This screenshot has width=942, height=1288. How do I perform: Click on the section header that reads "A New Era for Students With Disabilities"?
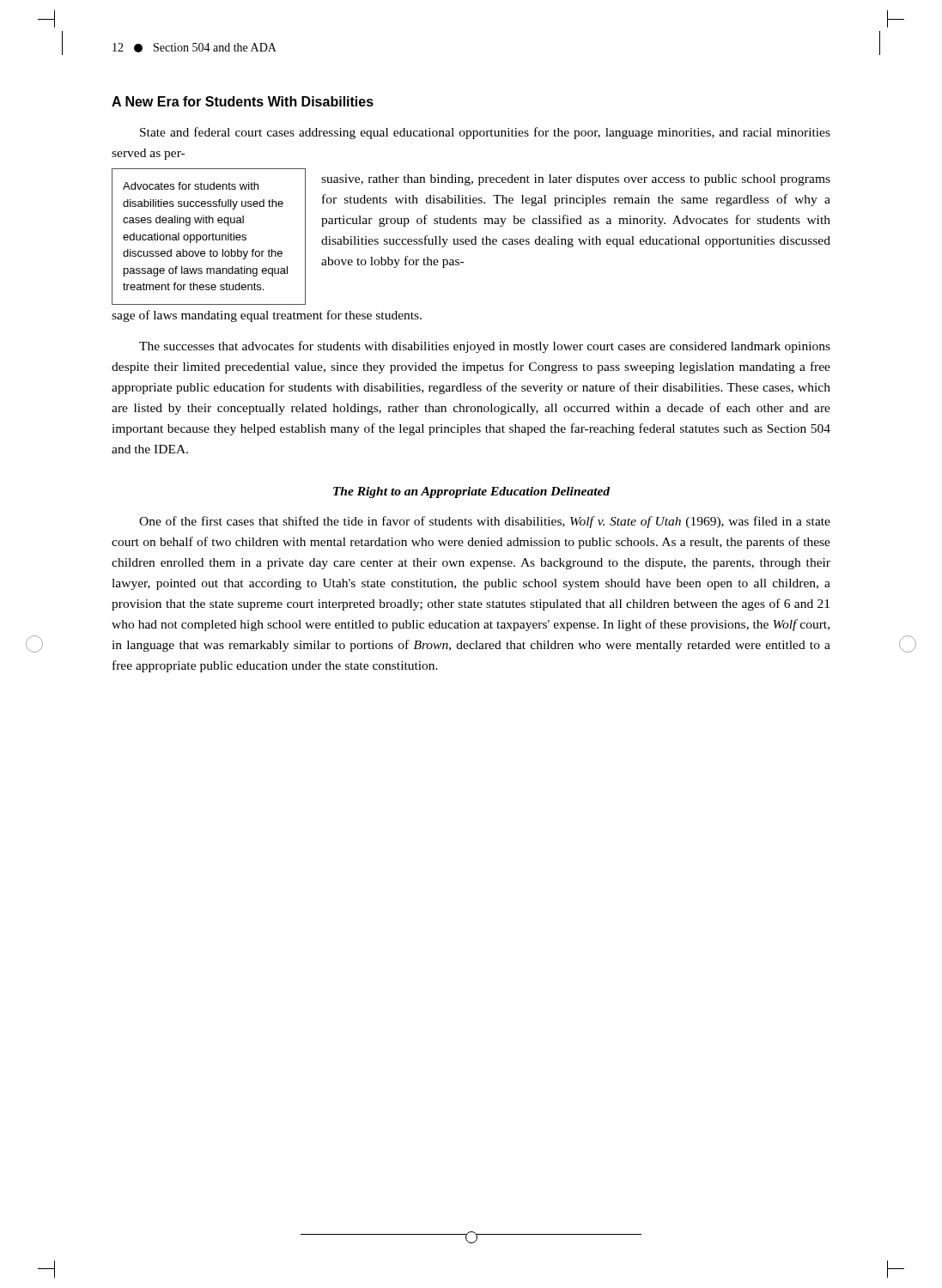coord(243,102)
